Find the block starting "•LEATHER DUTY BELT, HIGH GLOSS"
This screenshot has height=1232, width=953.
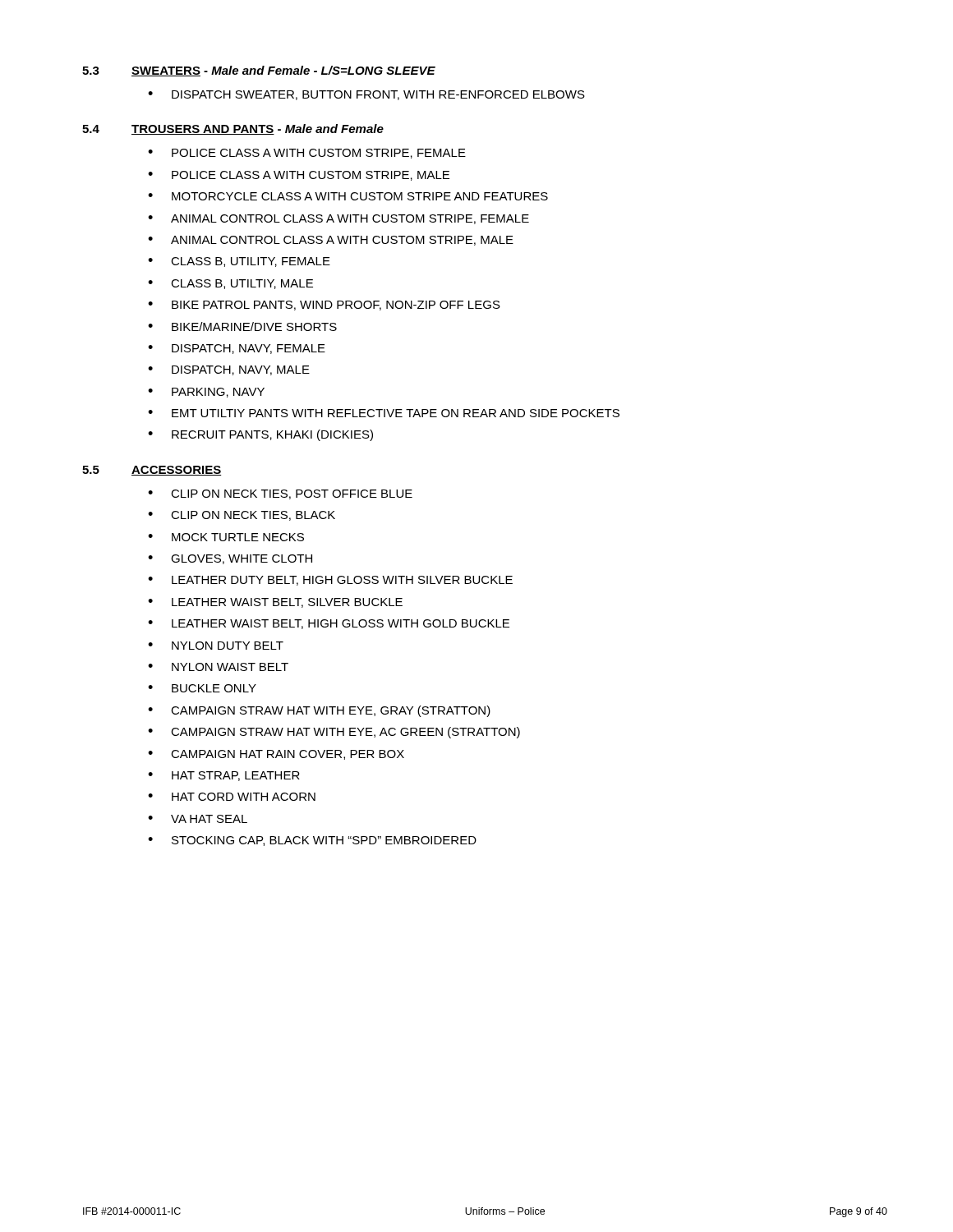pyautogui.click(x=485, y=580)
